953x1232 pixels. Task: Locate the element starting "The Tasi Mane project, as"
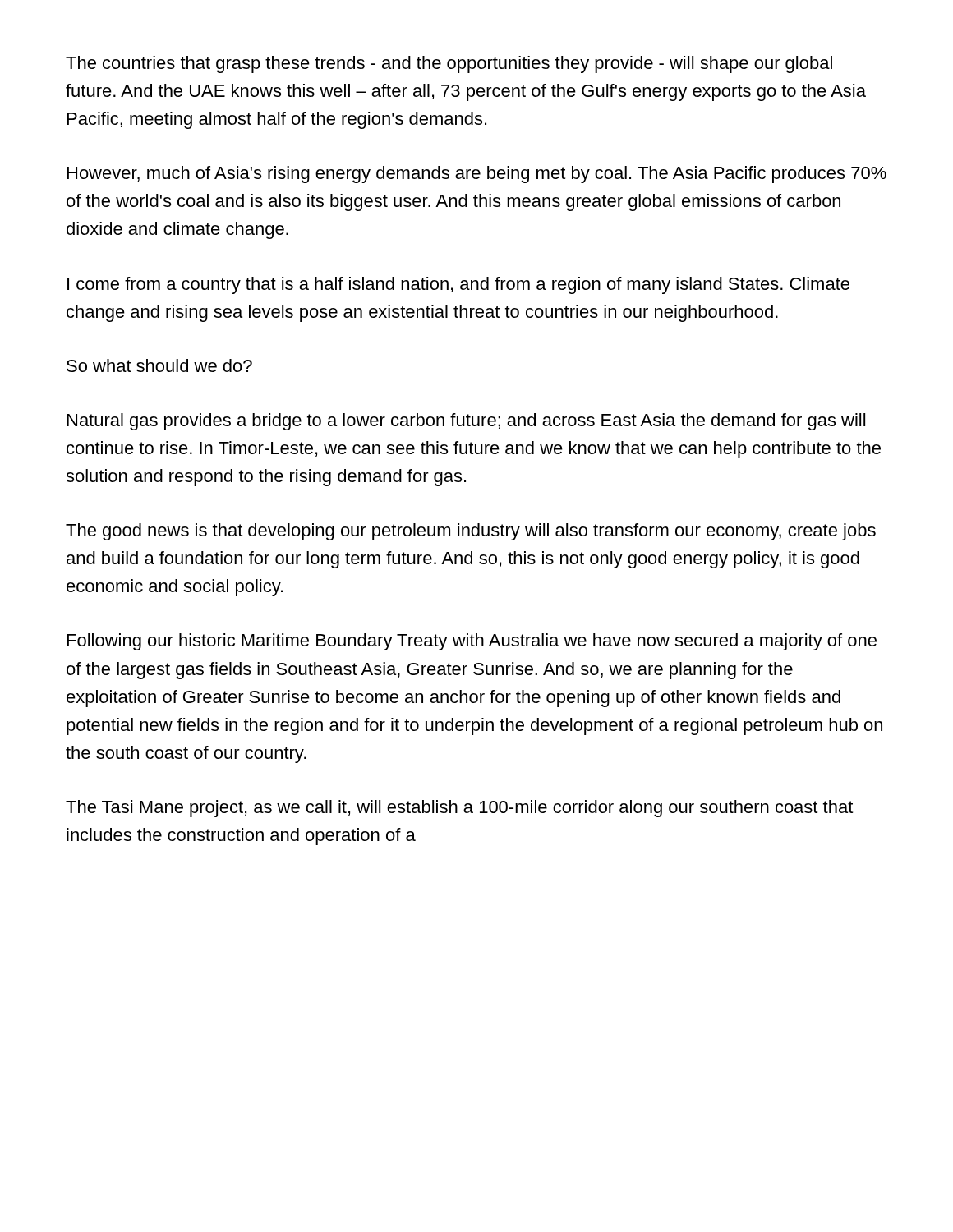459,821
